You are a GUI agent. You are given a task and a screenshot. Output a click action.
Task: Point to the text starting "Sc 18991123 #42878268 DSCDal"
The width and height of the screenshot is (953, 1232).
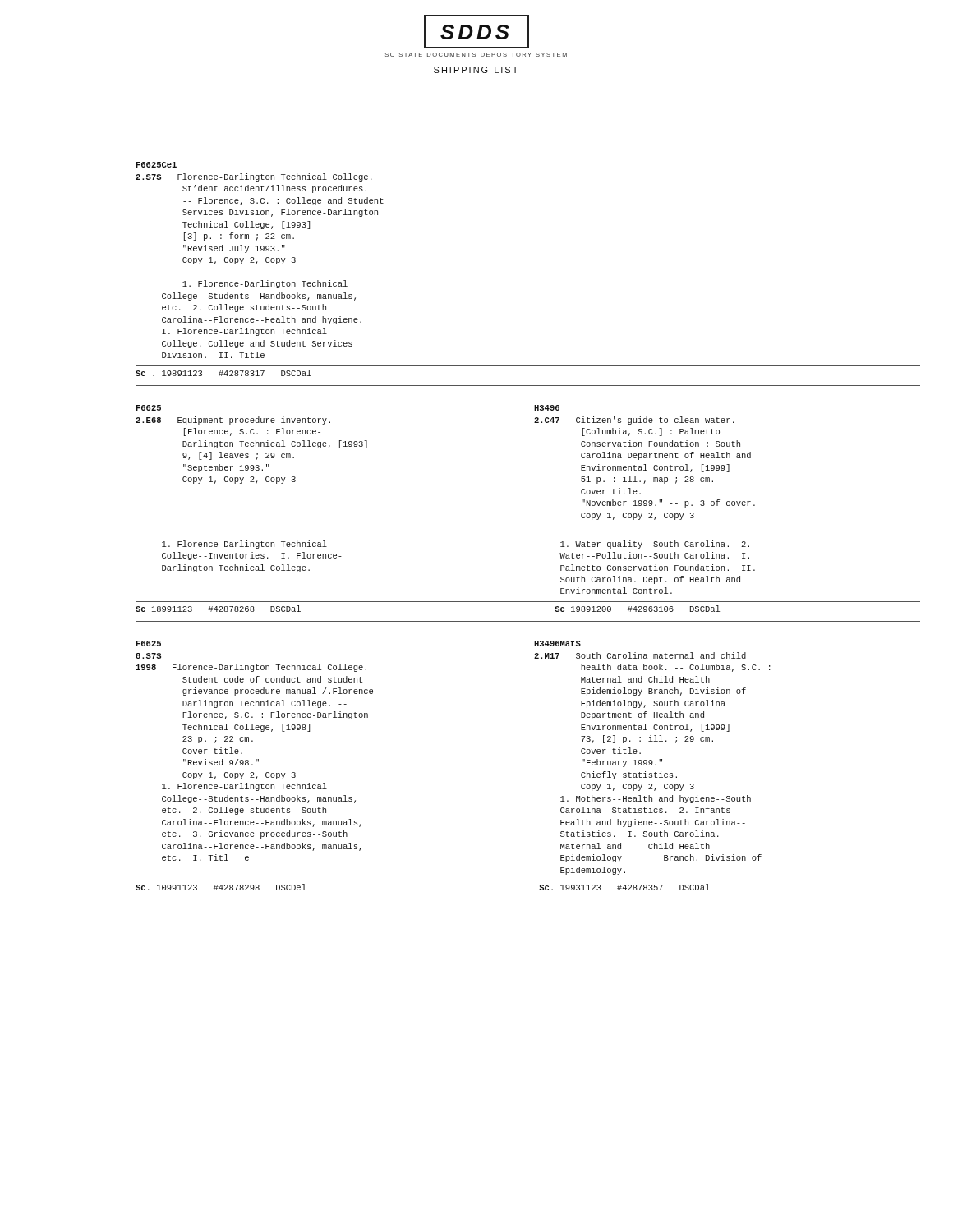[x=218, y=609]
